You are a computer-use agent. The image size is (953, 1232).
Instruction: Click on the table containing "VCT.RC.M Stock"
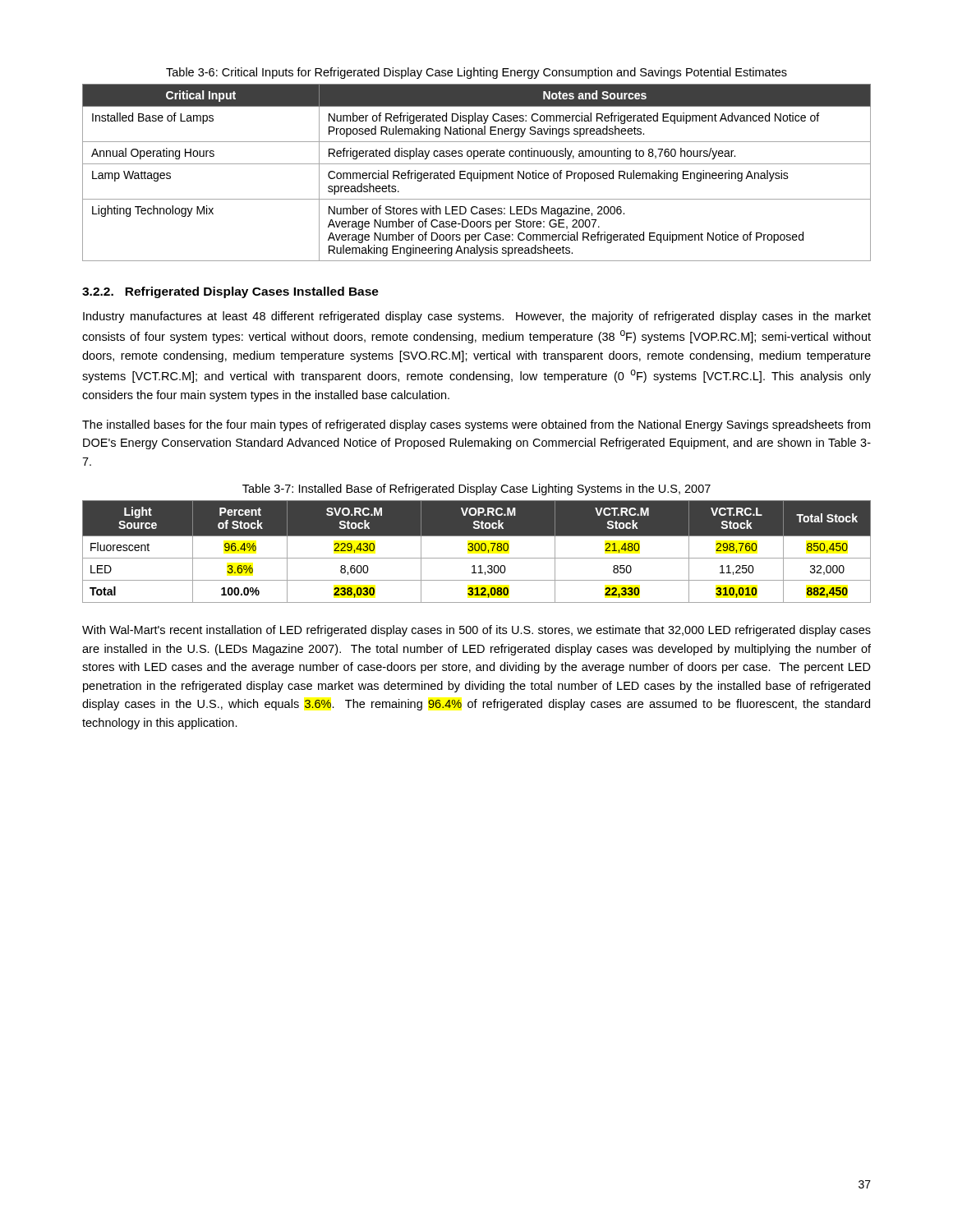(476, 552)
